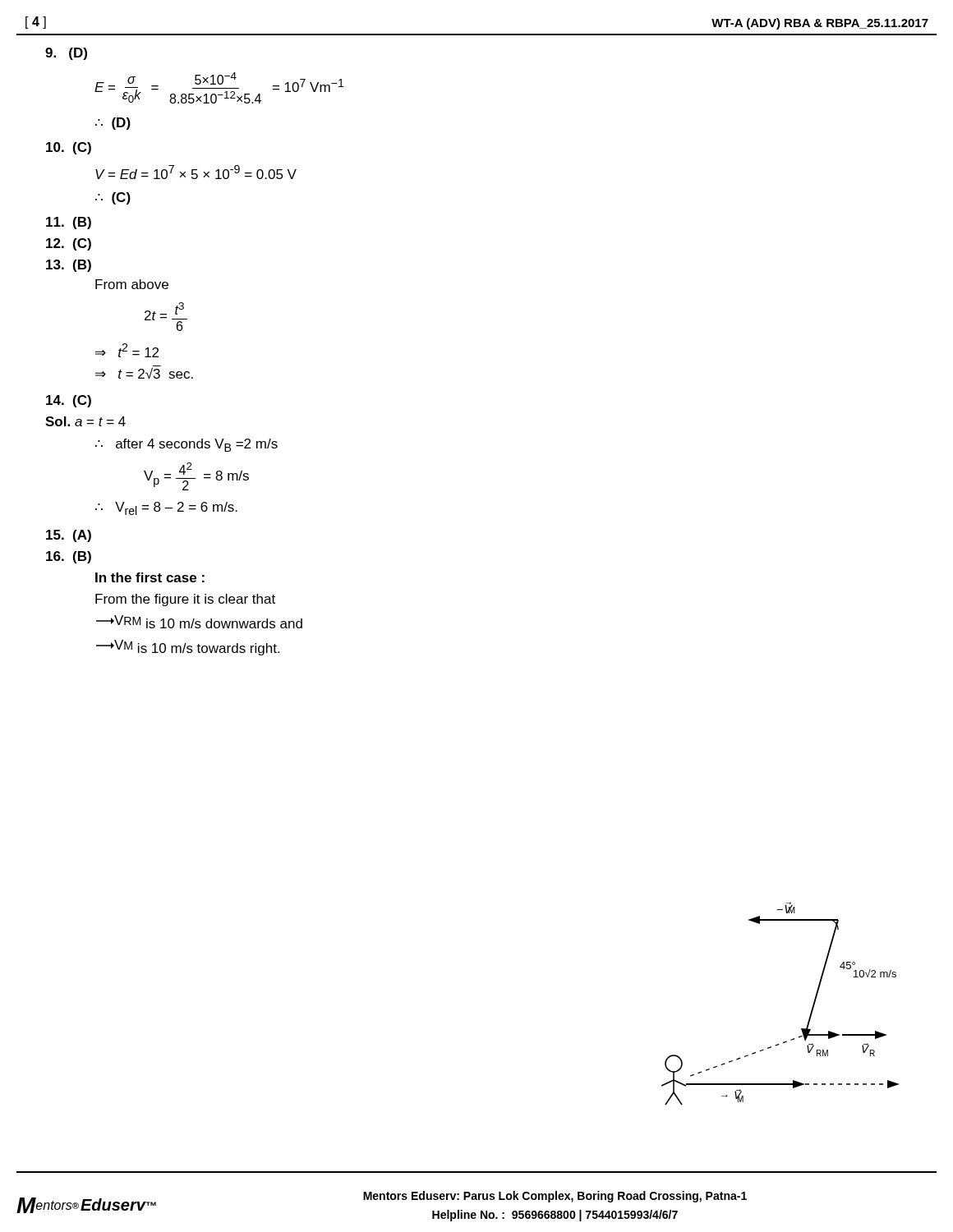Select the text that reads "∴ (C)"

(x=113, y=198)
